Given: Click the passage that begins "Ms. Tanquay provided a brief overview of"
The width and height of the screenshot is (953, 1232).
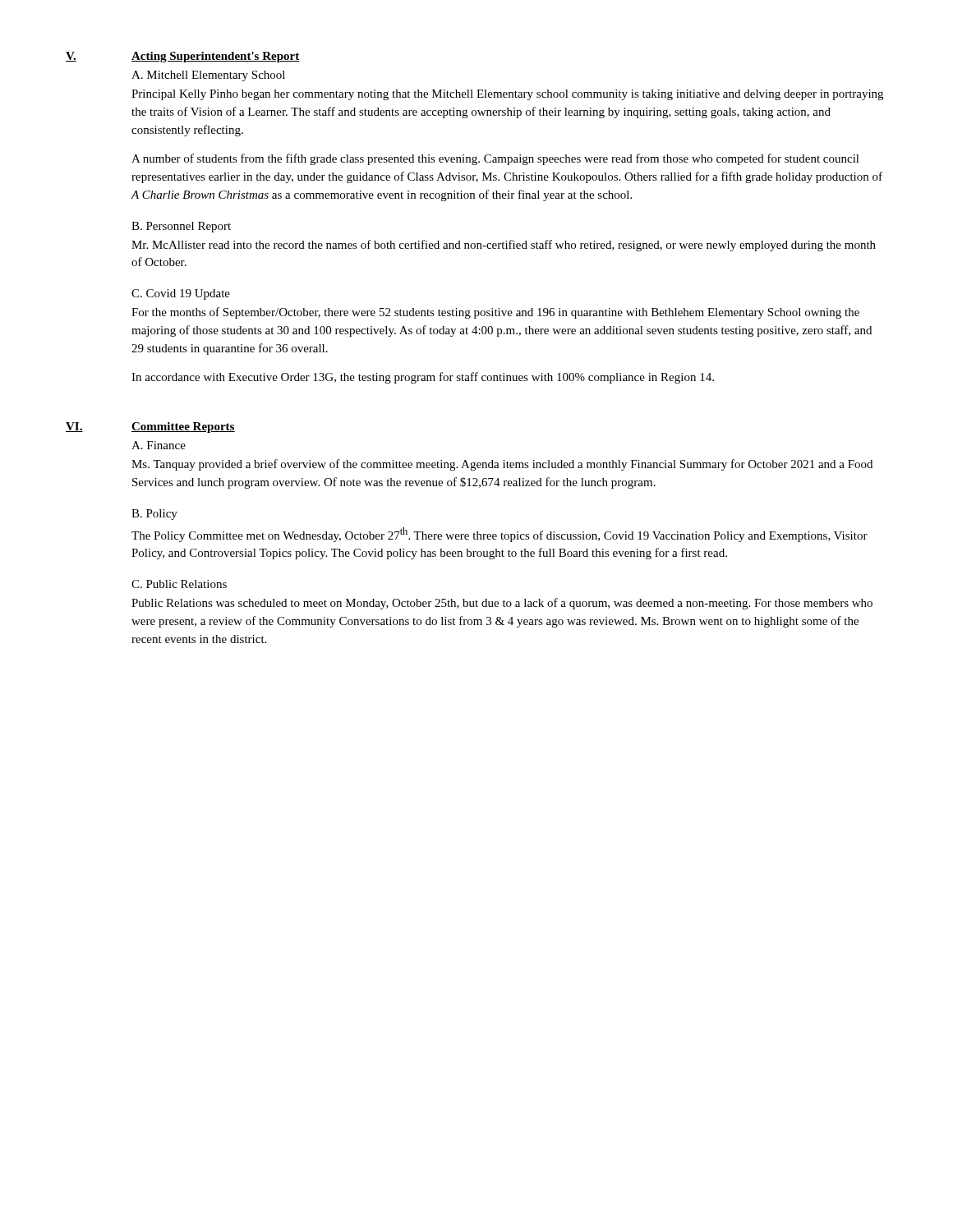Looking at the screenshot, I should tap(509, 474).
